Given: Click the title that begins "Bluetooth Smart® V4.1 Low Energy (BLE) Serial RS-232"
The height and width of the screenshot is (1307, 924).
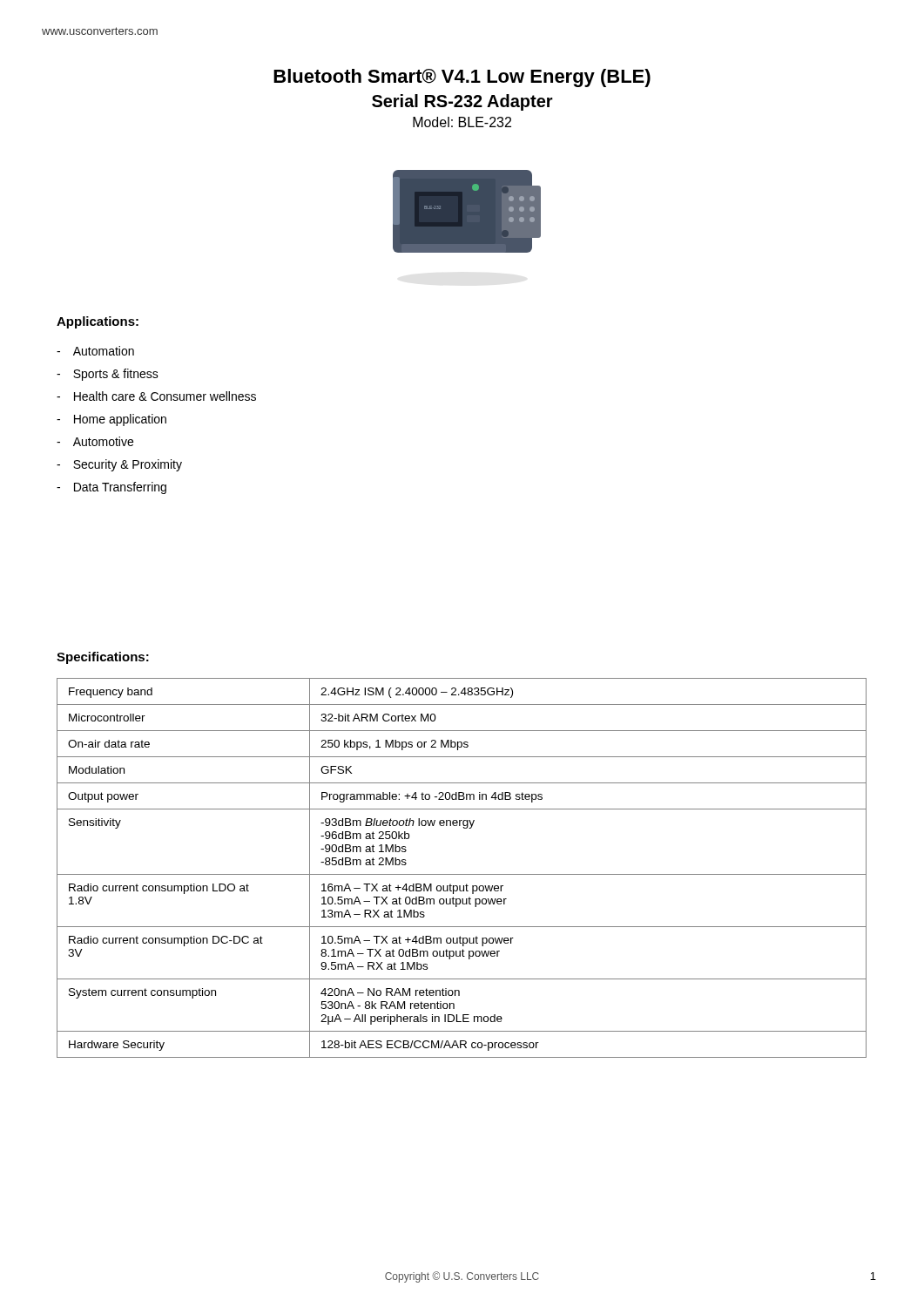Looking at the screenshot, I should point(462,98).
